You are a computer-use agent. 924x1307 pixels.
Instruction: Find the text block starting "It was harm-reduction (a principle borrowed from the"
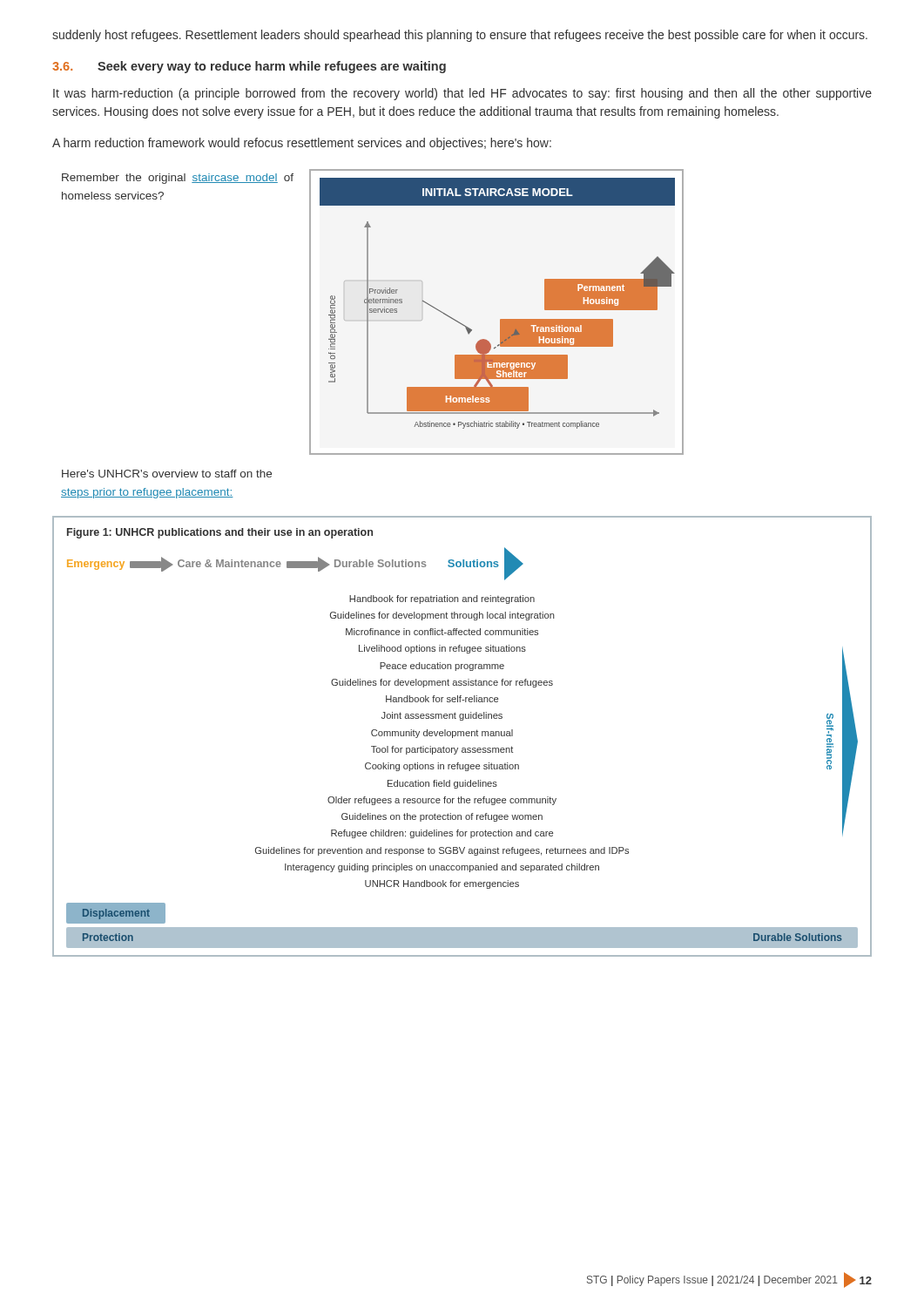click(x=462, y=102)
